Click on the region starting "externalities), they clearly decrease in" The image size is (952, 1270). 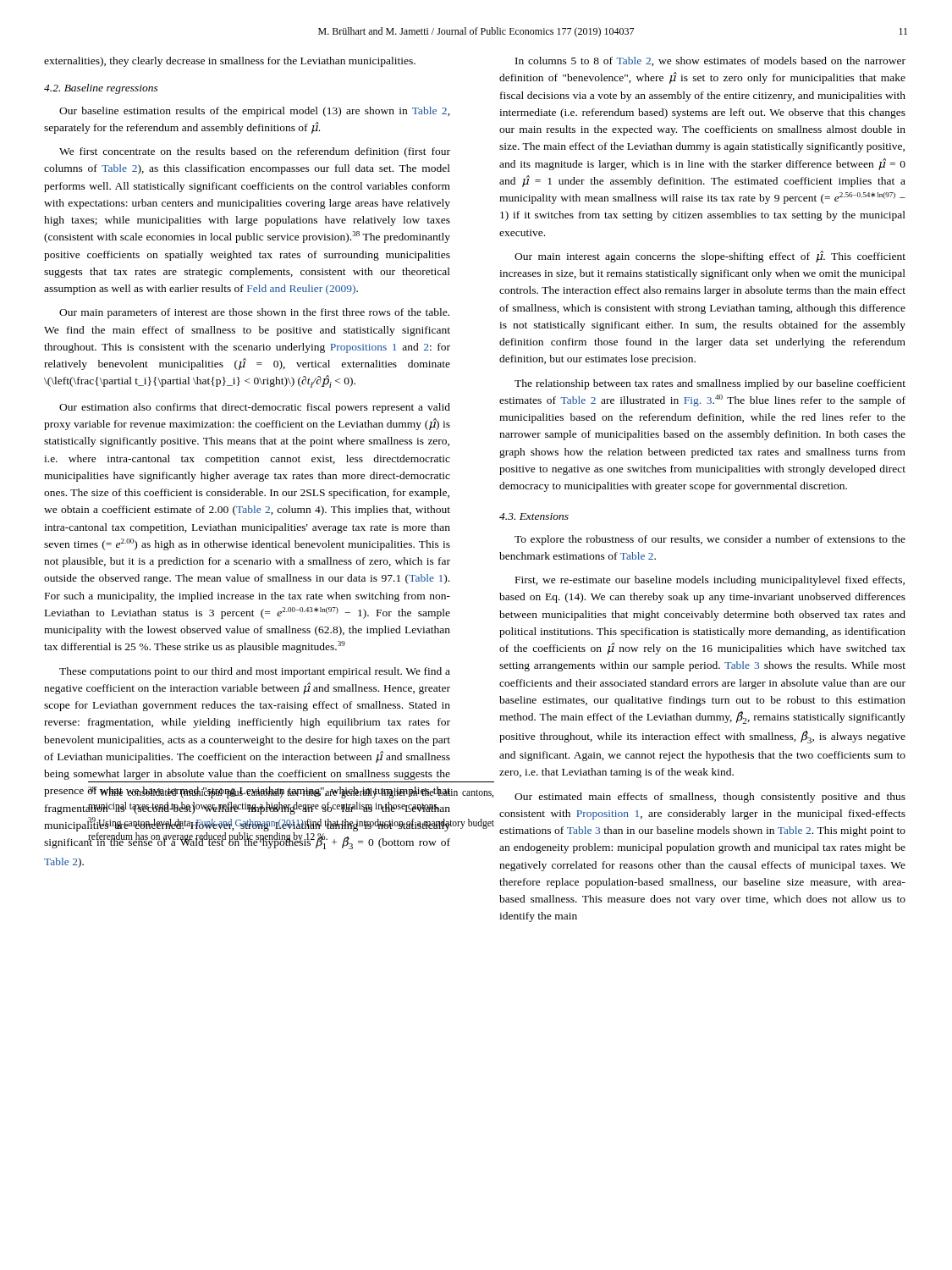[247, 61]
